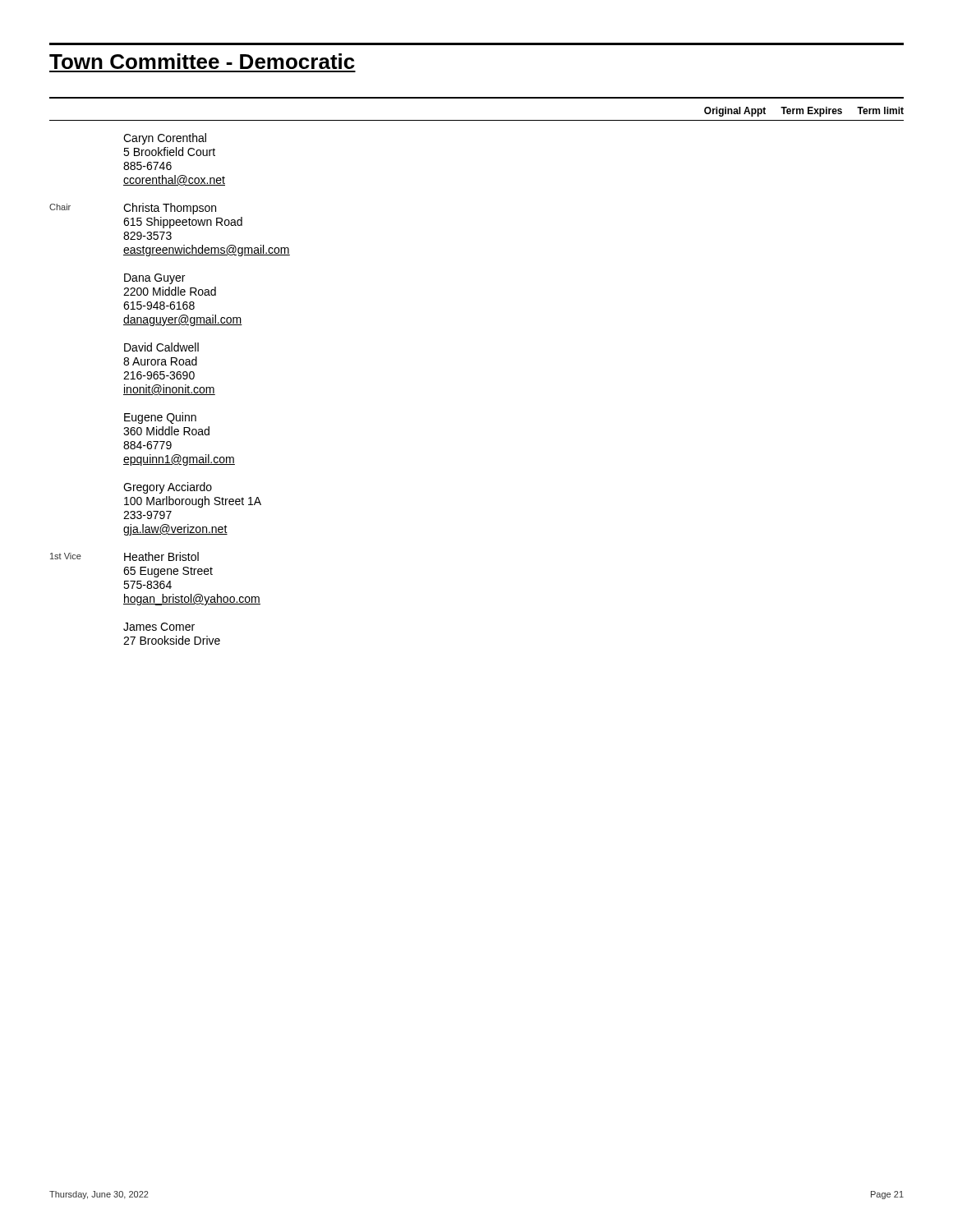Click where it says "Town Committee - Democratic"
Image resolution: width=953 pixels, height=1232 pixels.
click(x=202, y=62)
